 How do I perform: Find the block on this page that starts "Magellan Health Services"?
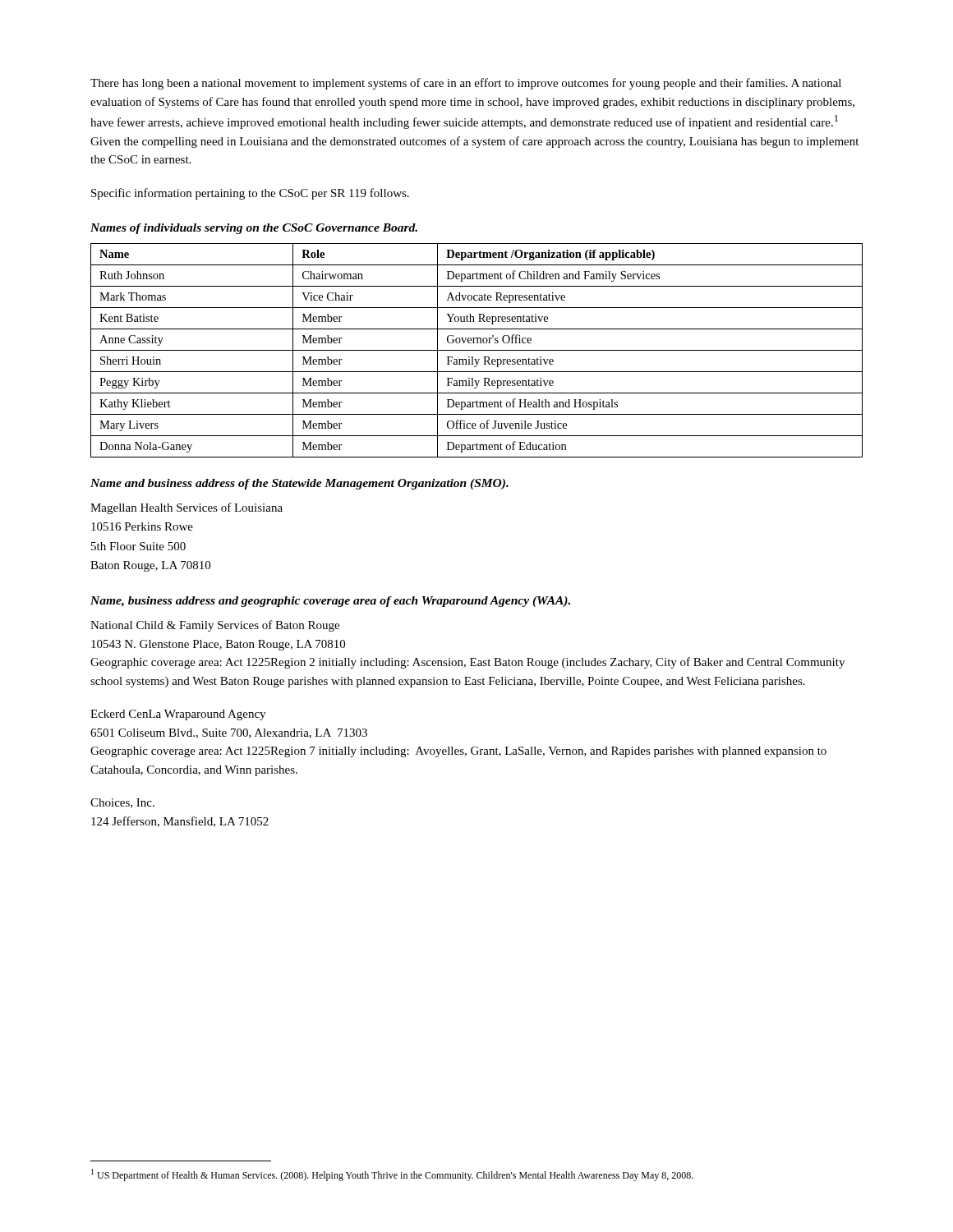point(187,536)
